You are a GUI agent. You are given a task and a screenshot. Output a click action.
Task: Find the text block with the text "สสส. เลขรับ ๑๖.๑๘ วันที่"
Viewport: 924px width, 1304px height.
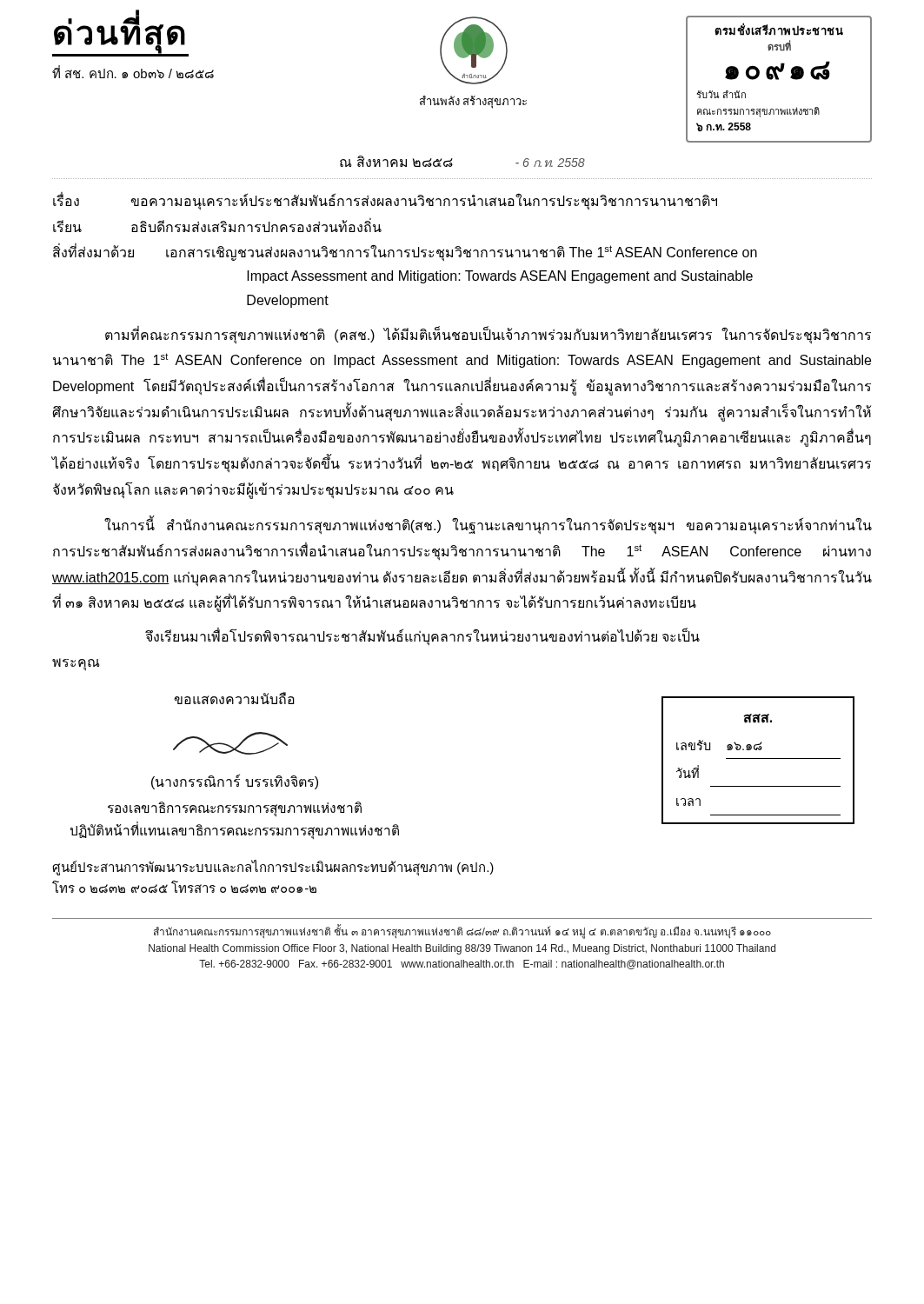(x=758, y=760)
